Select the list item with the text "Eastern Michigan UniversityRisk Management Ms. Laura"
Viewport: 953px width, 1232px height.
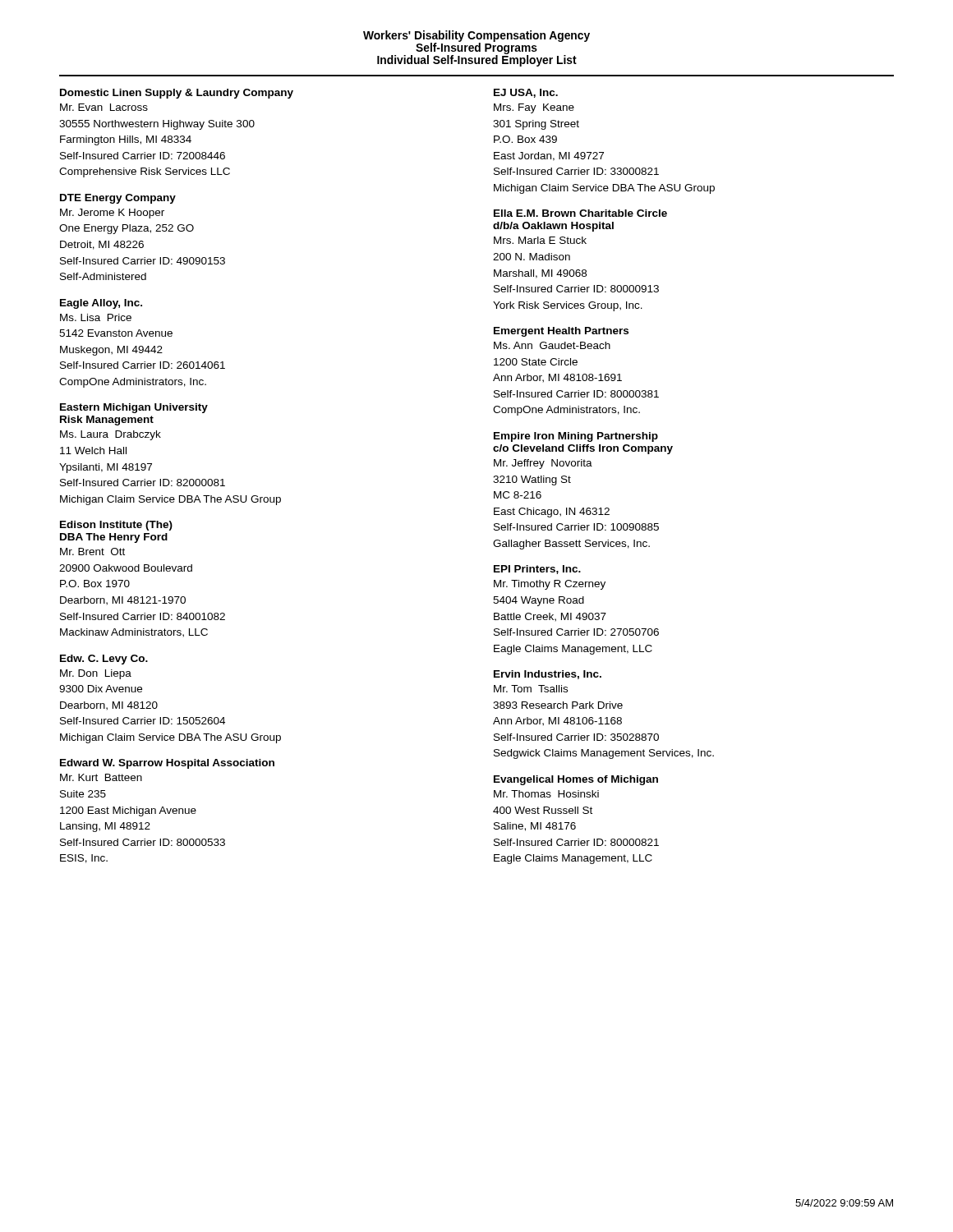[x=134, y=408]
